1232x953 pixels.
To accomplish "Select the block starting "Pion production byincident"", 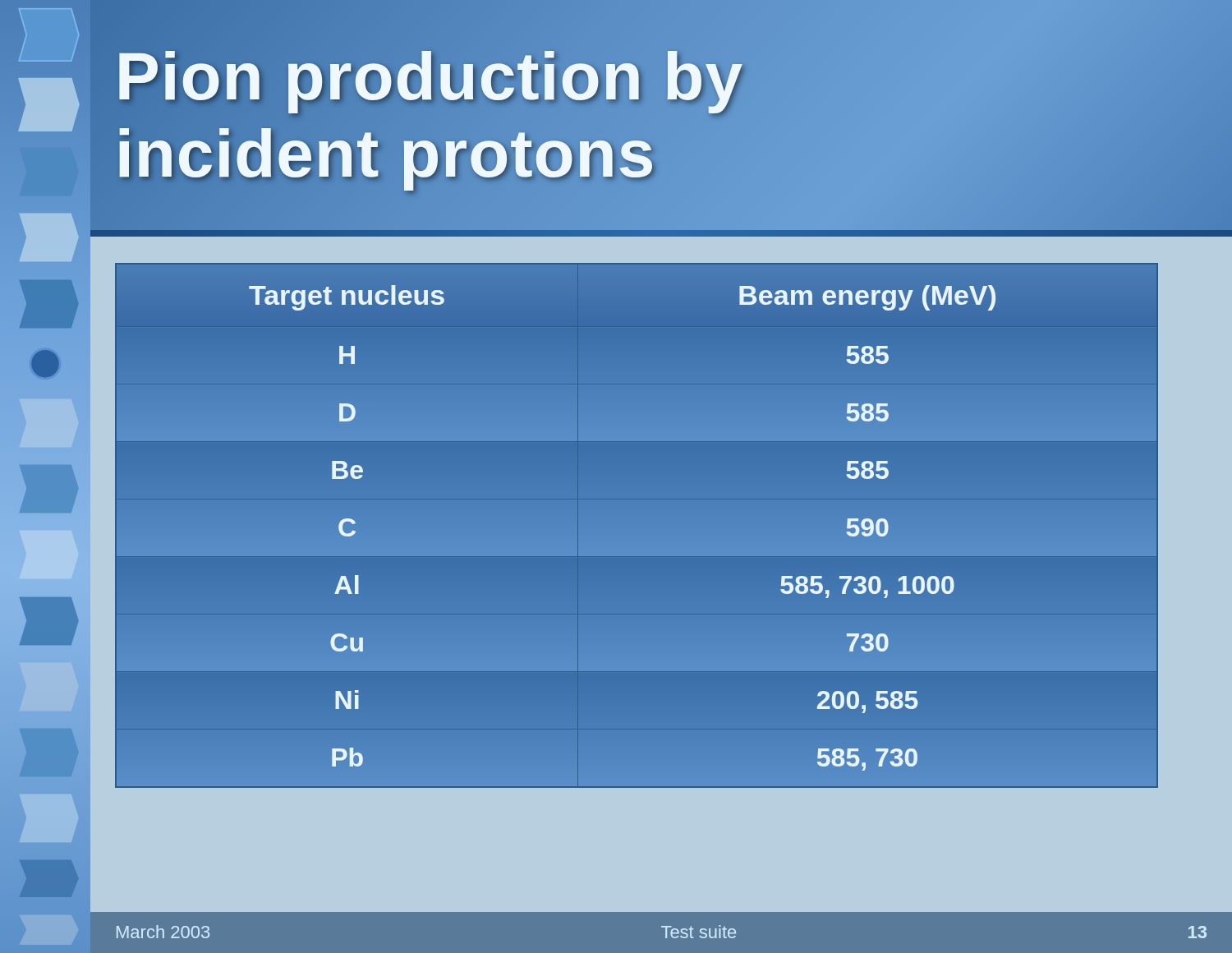I will pyautogui.click(x=429, y=115).
